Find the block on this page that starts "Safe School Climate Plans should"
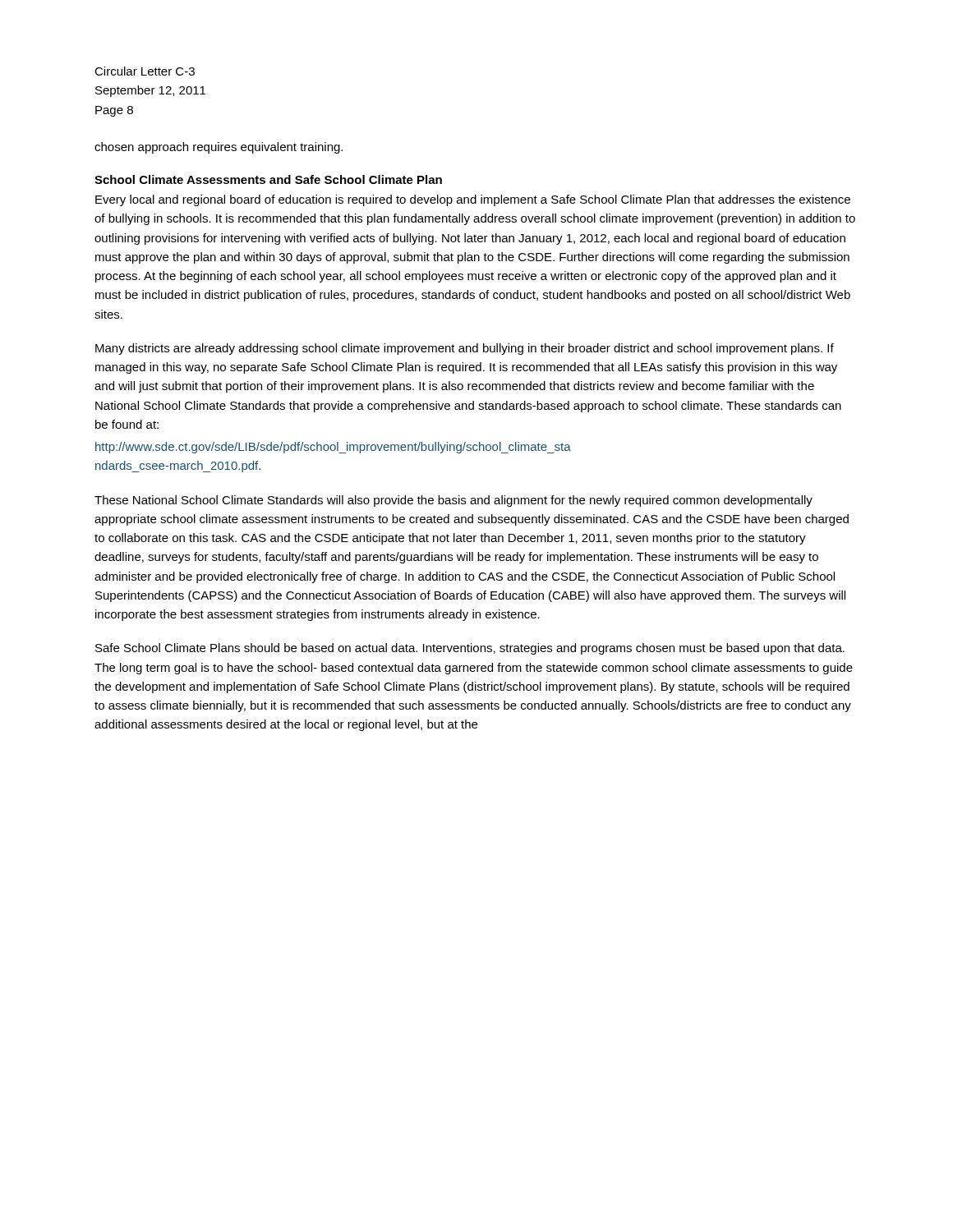The width and height of the screenshot is (953, 1232). tap(474, 686)
